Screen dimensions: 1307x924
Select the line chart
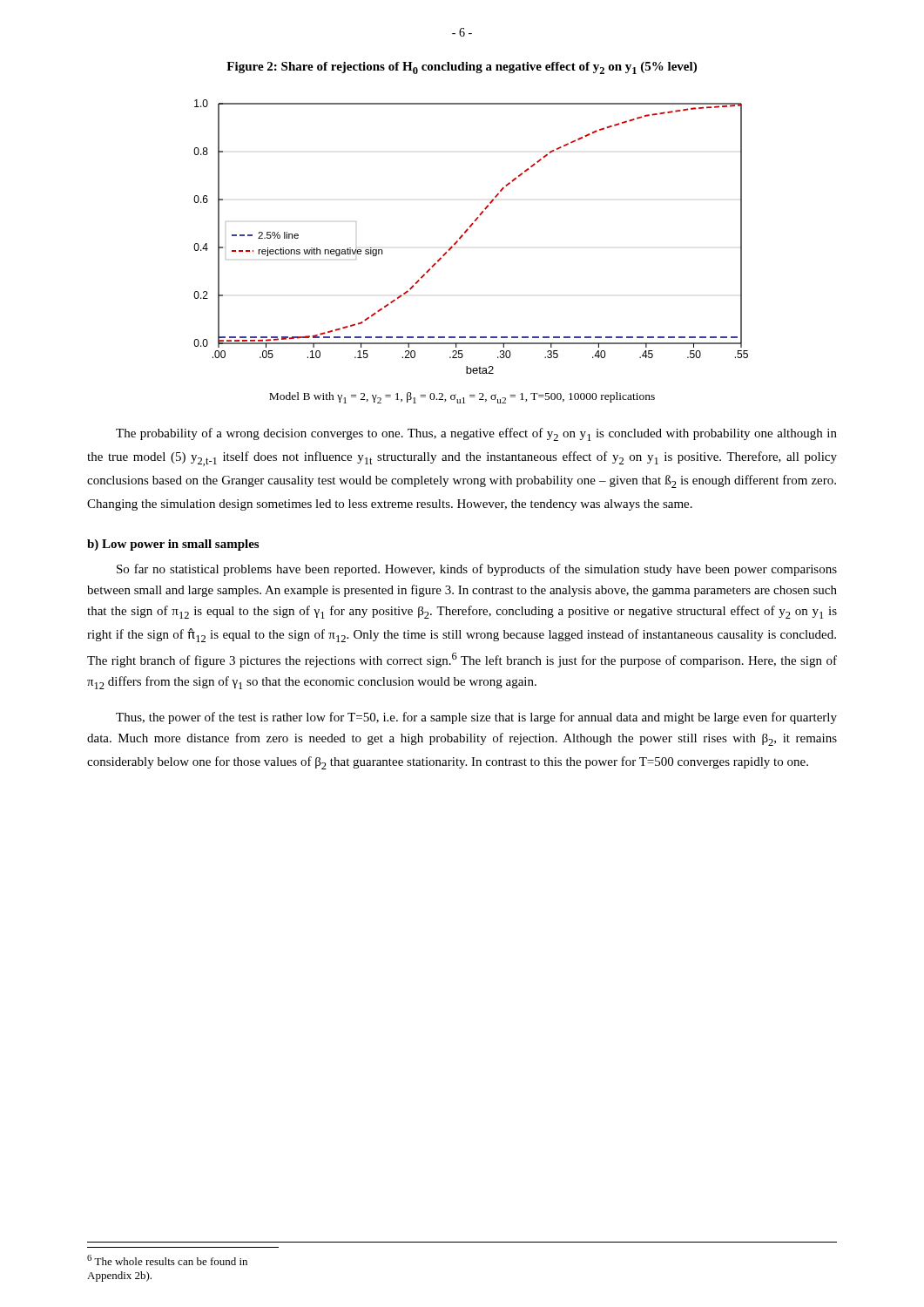pos(462,236)
